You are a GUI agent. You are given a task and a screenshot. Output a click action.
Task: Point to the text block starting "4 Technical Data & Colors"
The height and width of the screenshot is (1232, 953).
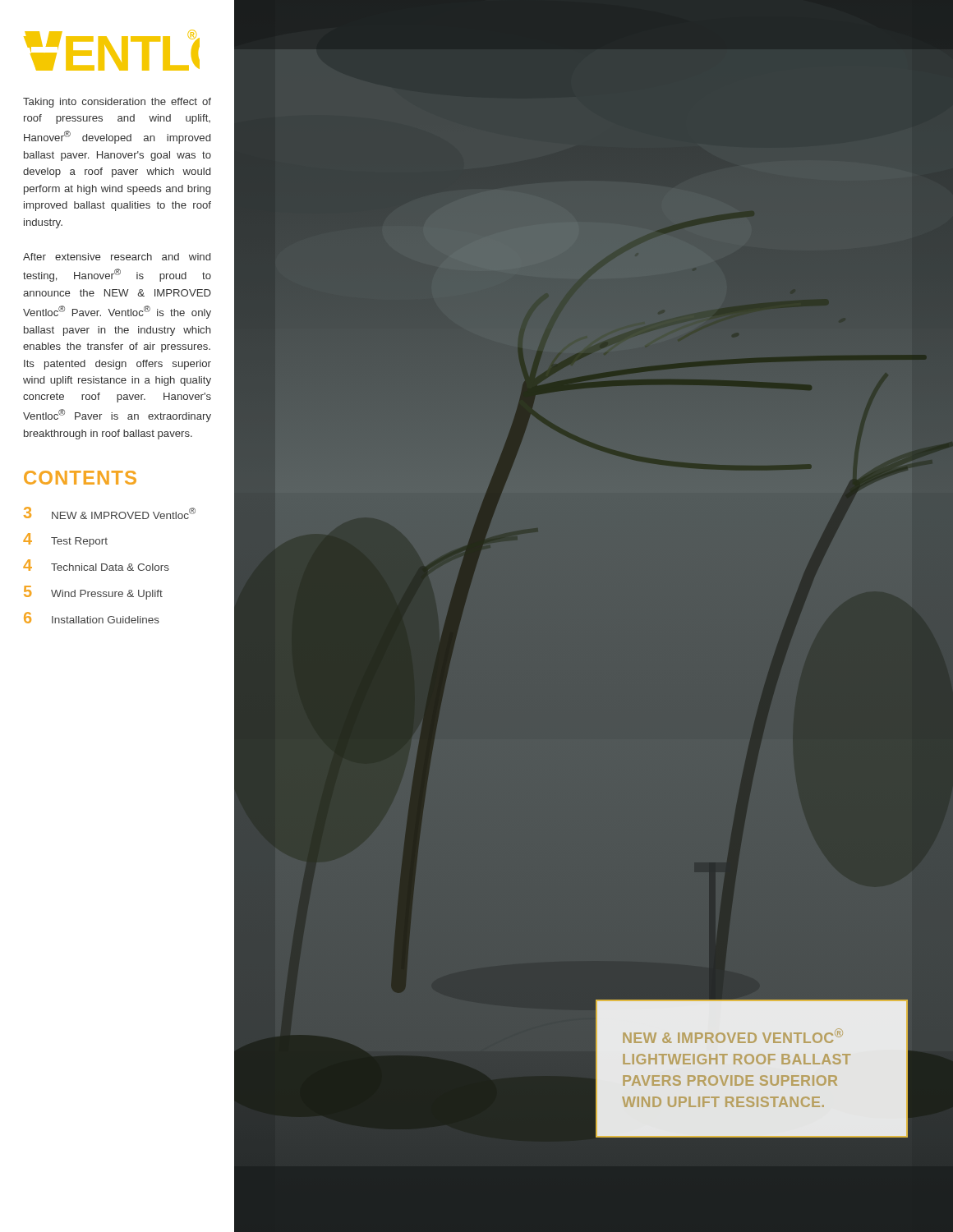(x=96, y=565)
